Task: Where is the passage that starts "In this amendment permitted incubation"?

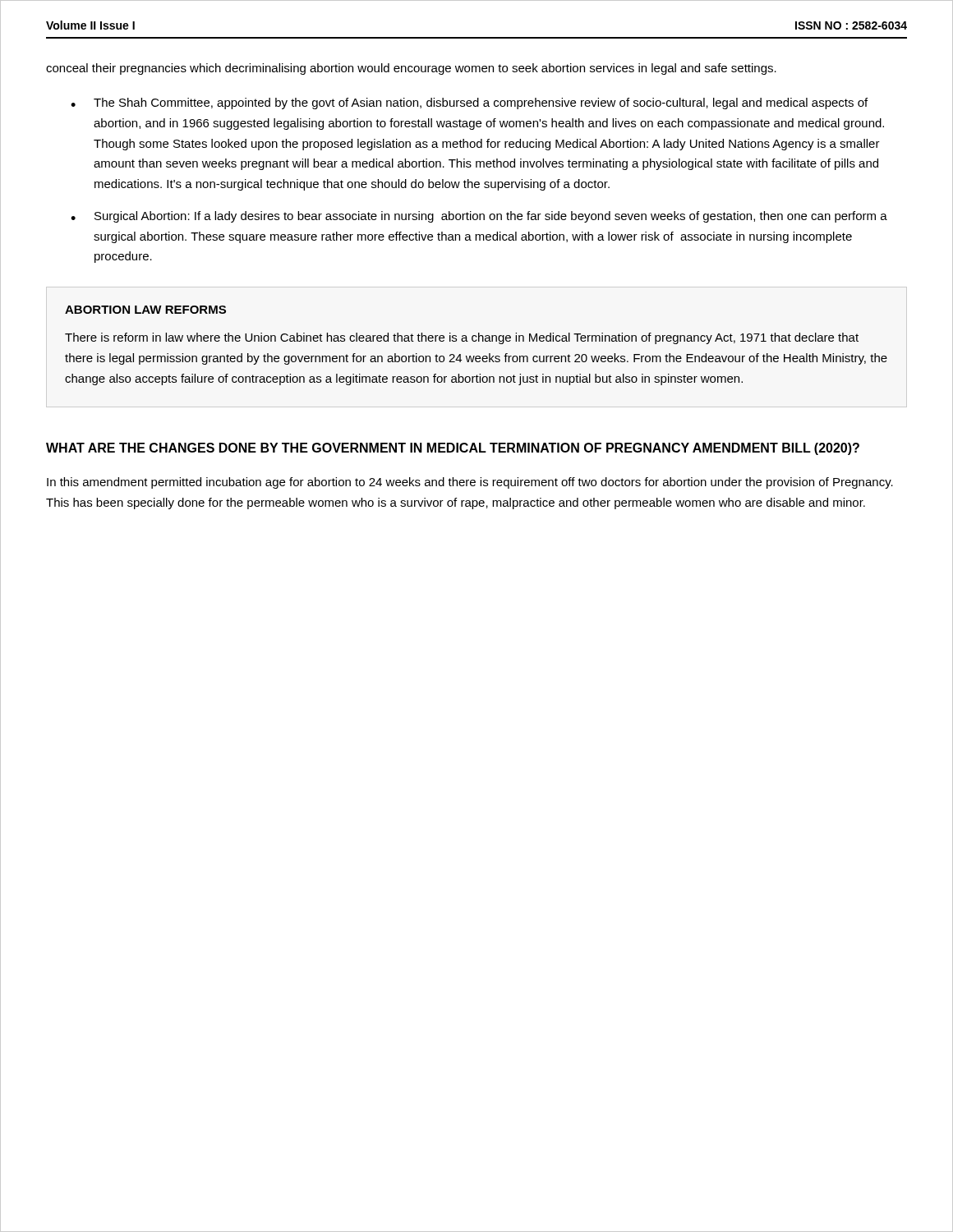Action: point(470,492)
